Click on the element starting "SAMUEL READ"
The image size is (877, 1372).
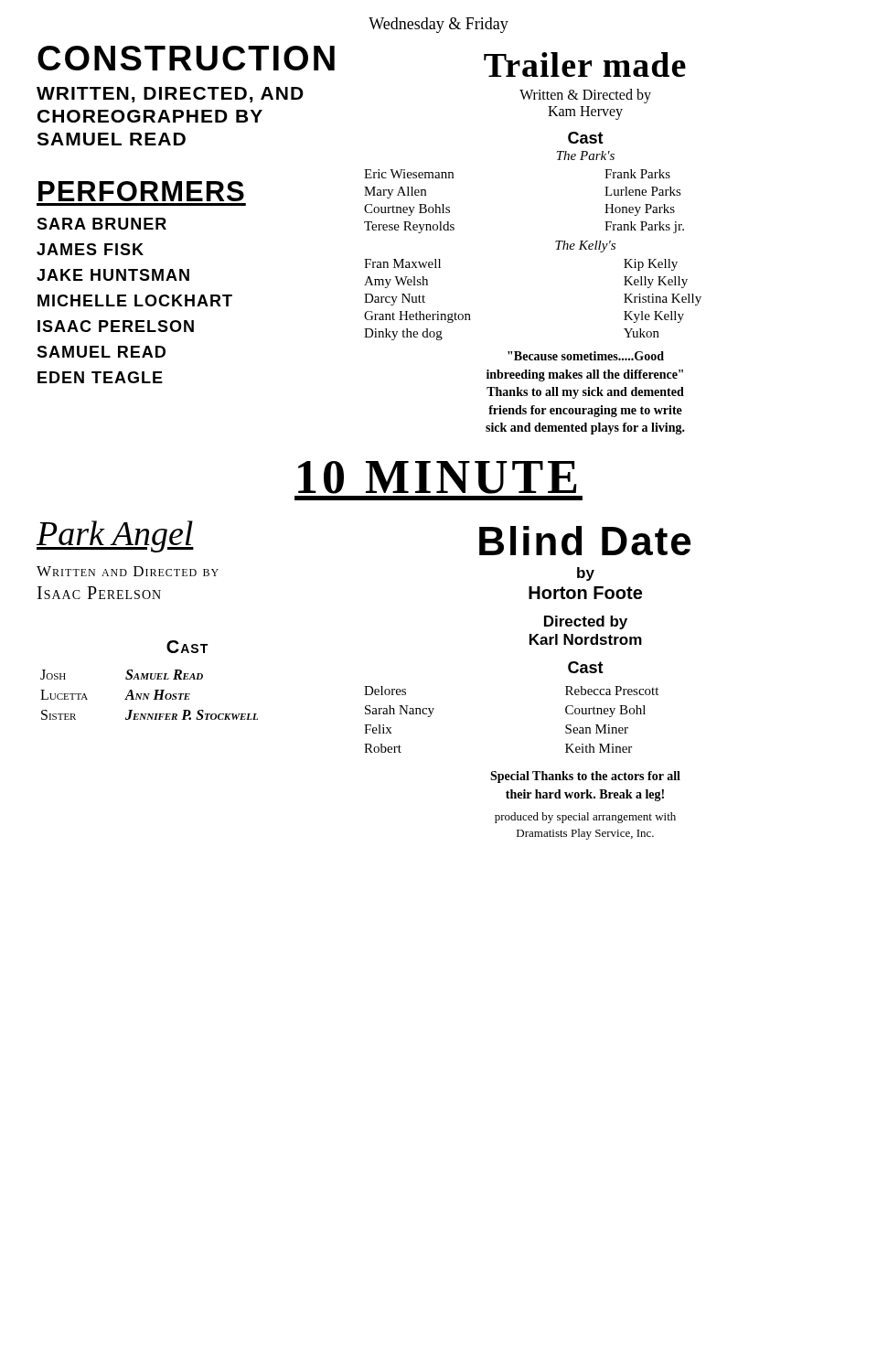[102, 352]
